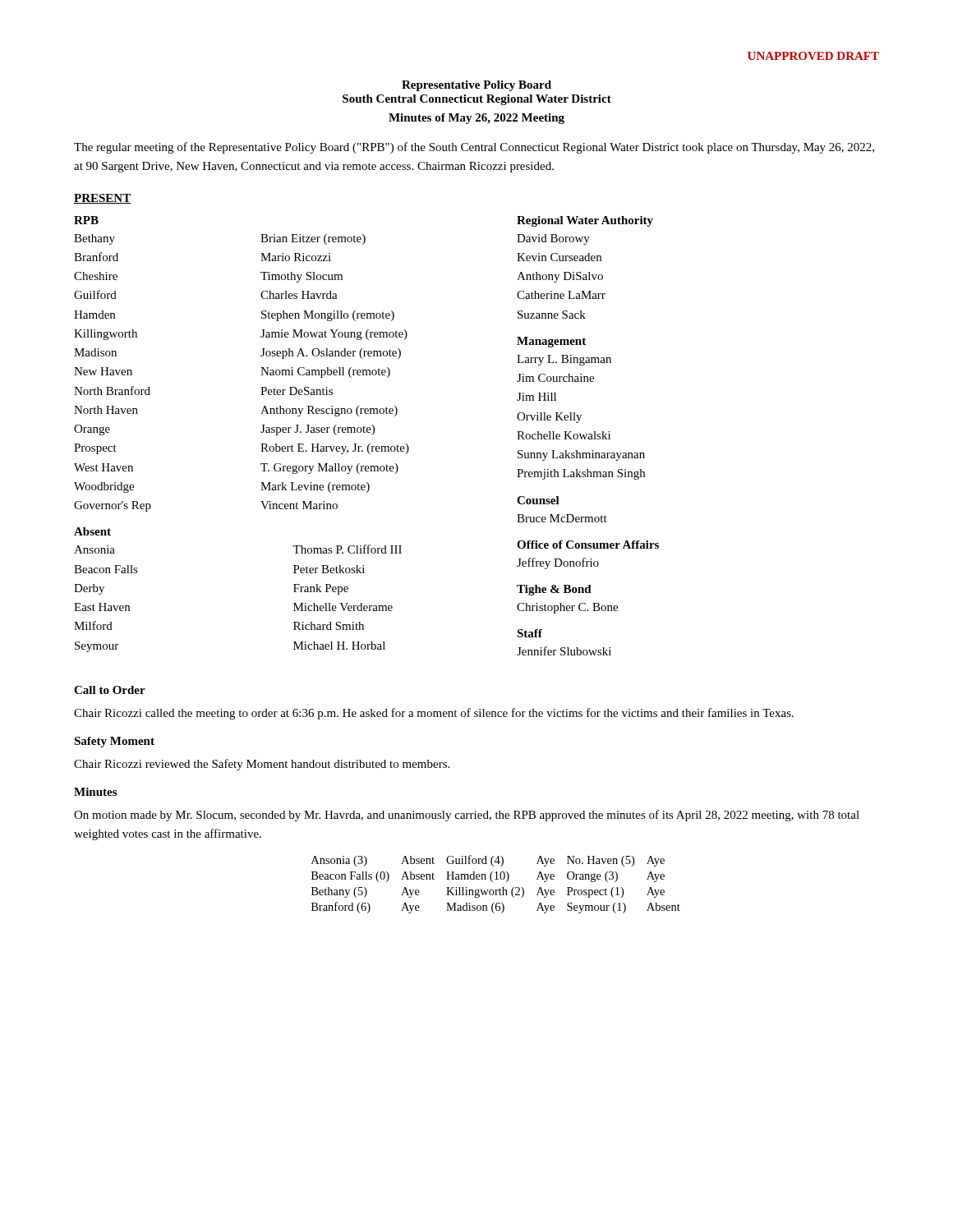Find the table that mentions "T. Gregory Malloy (remote)"
Image resolution: width=953 pixels, height=1232 pixels.
(295, 364)
